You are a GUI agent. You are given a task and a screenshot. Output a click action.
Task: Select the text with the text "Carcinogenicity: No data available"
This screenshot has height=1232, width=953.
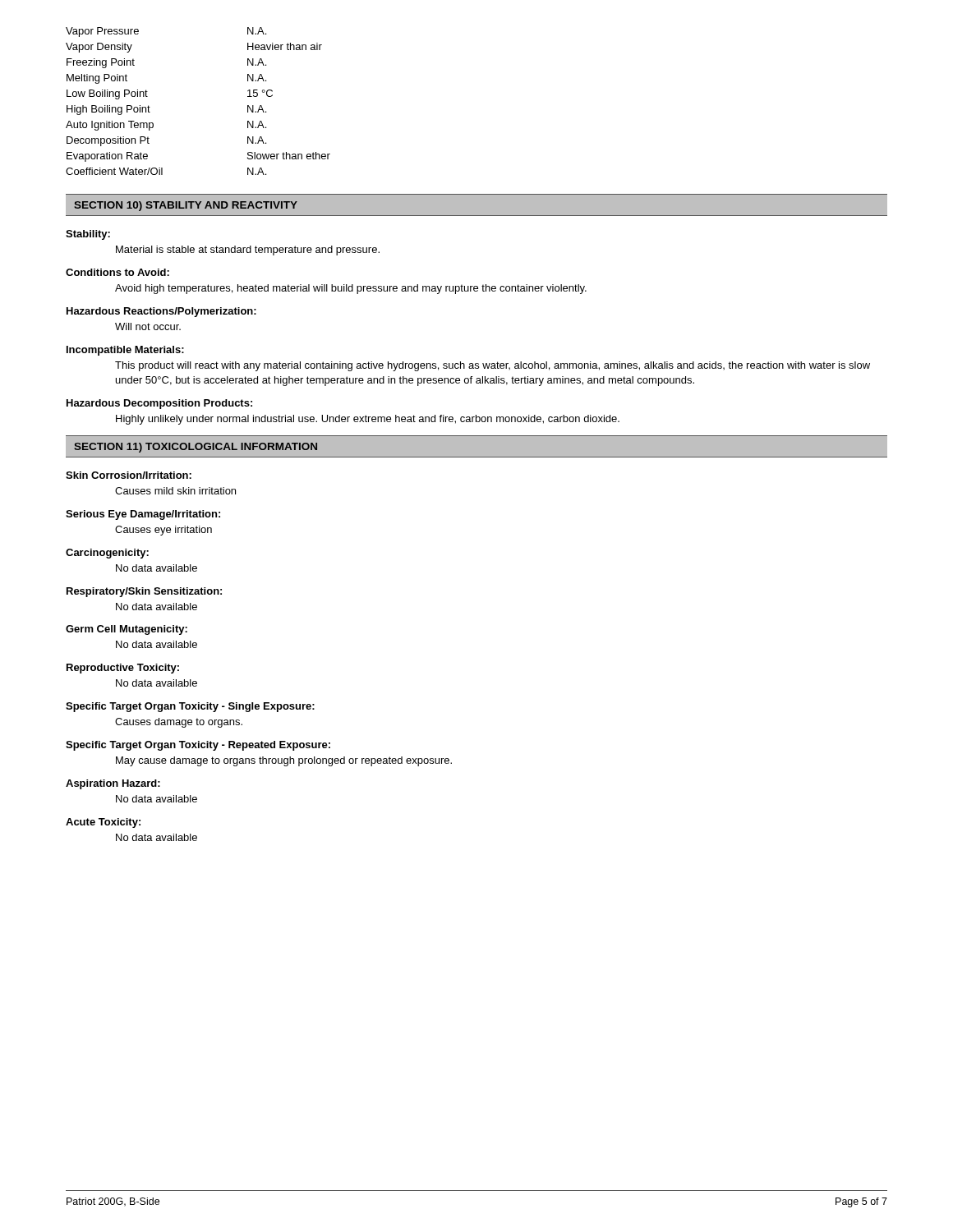(107, 554)
